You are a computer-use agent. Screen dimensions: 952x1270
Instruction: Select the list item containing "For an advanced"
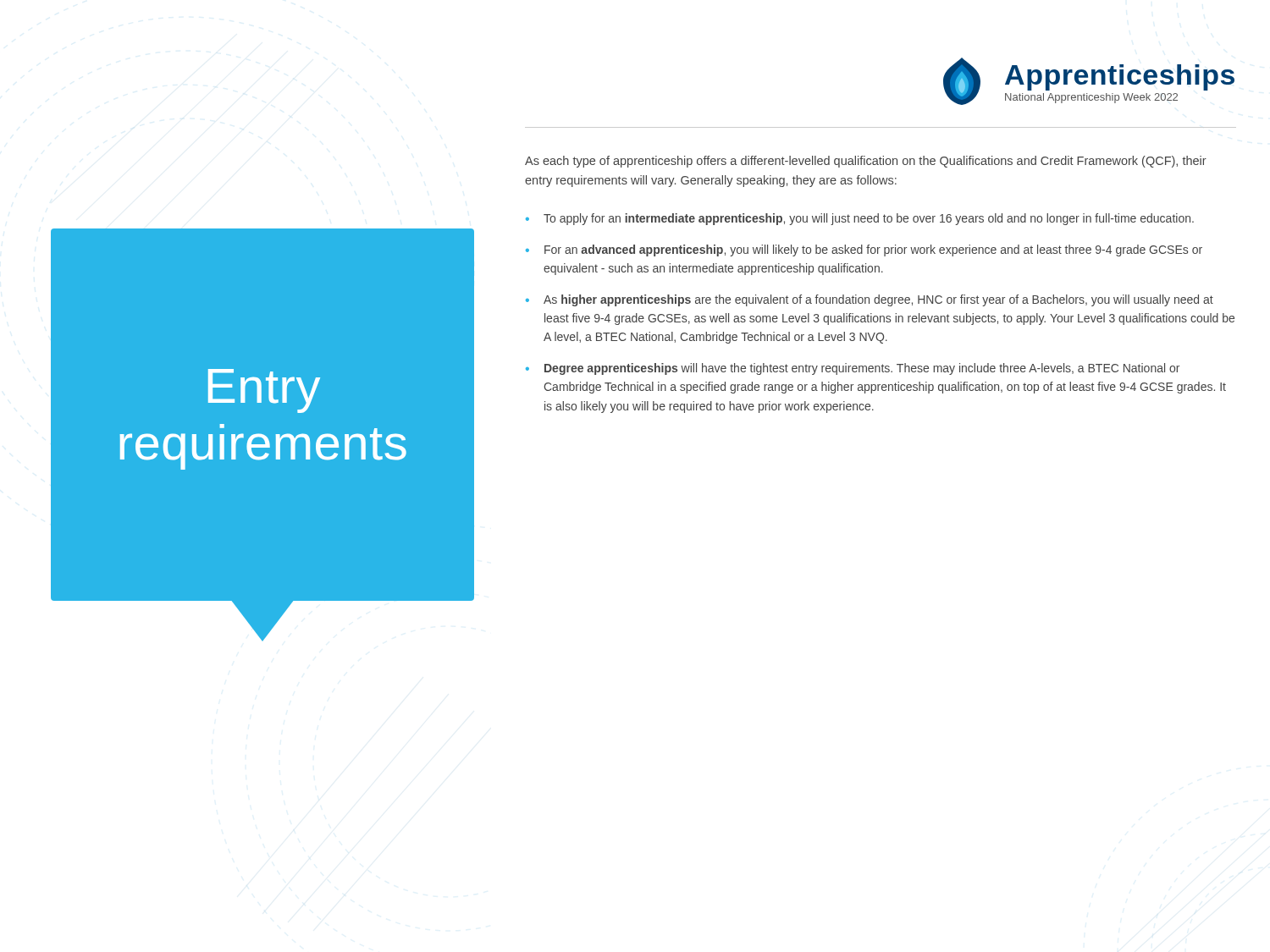873,259
